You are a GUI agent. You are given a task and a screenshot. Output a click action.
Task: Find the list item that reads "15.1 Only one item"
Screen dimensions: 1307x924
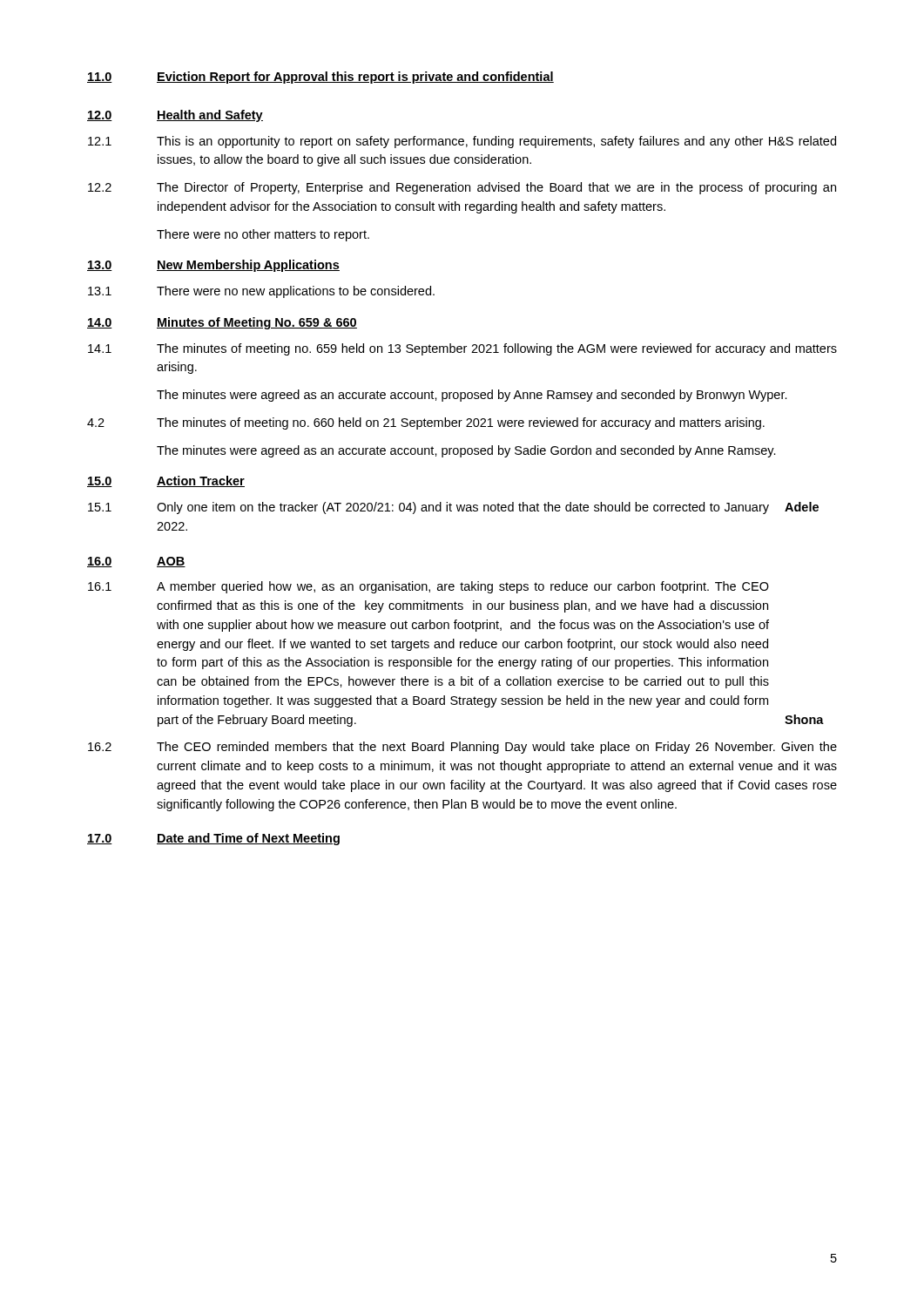click(462, 517)
